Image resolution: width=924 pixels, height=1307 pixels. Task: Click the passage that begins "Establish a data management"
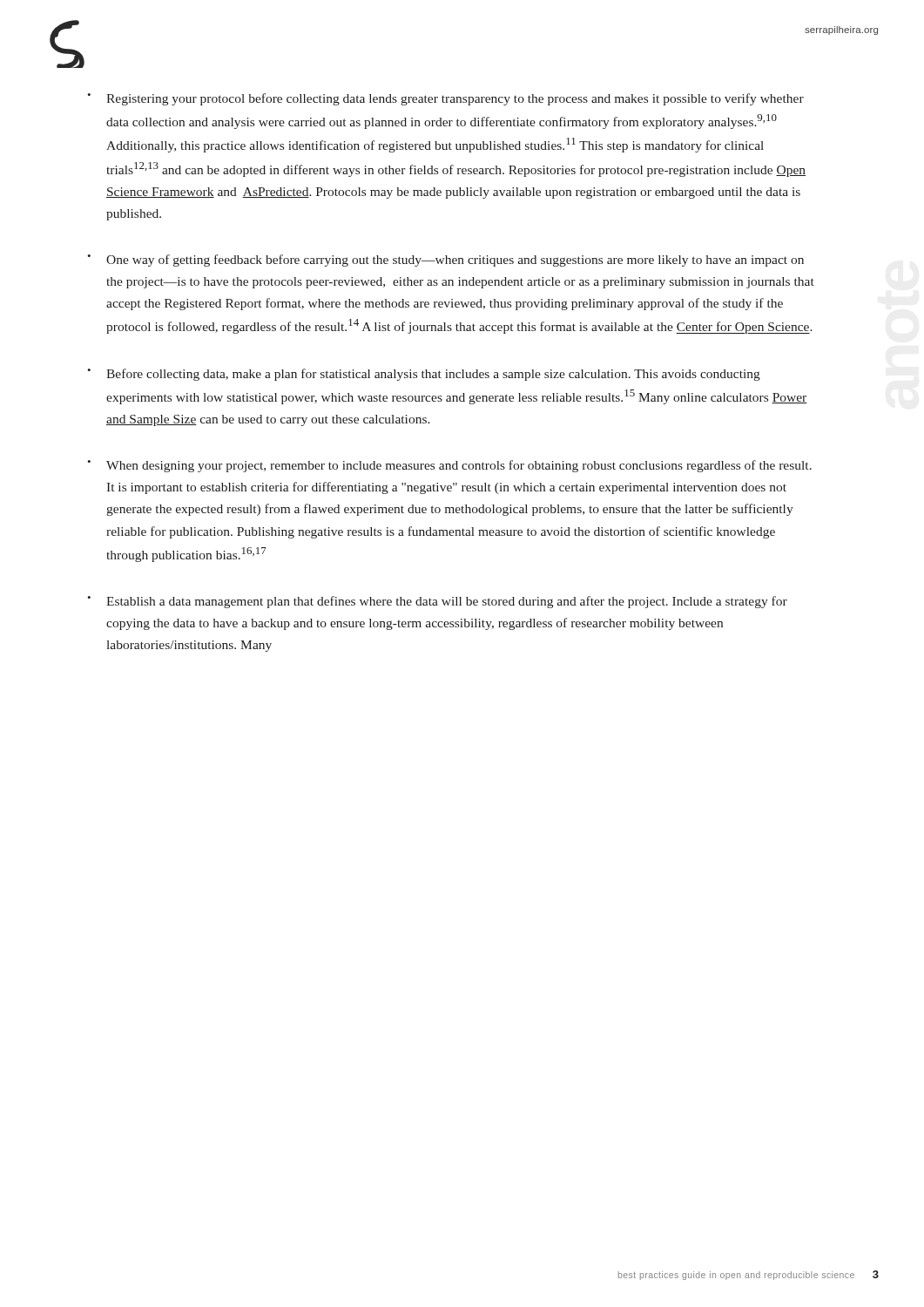tap(453, 623)
